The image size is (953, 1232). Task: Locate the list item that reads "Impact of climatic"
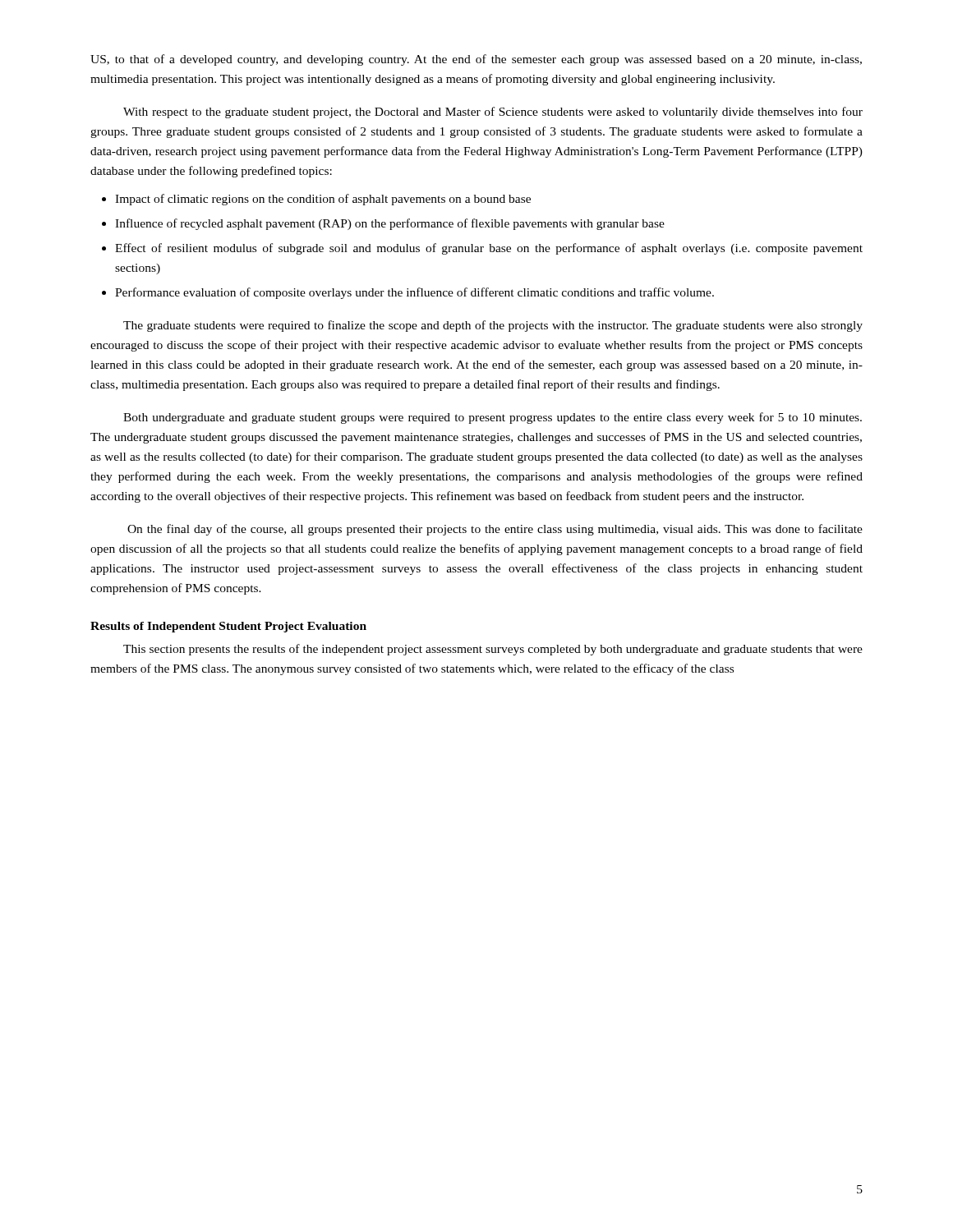pyautogui.click(x=323, y=198)
